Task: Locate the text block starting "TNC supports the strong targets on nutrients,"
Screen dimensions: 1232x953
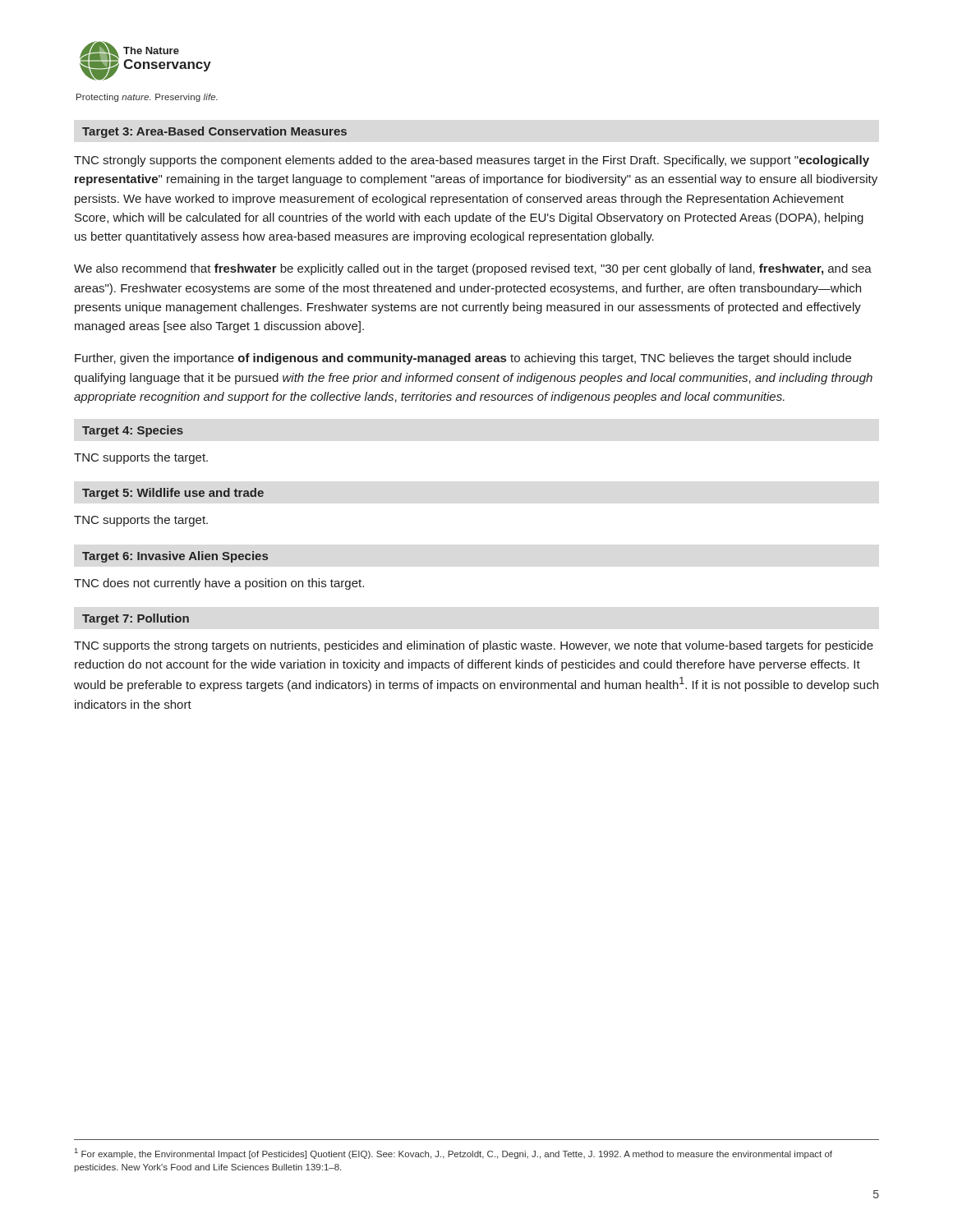Action: [x=476, y=674]
